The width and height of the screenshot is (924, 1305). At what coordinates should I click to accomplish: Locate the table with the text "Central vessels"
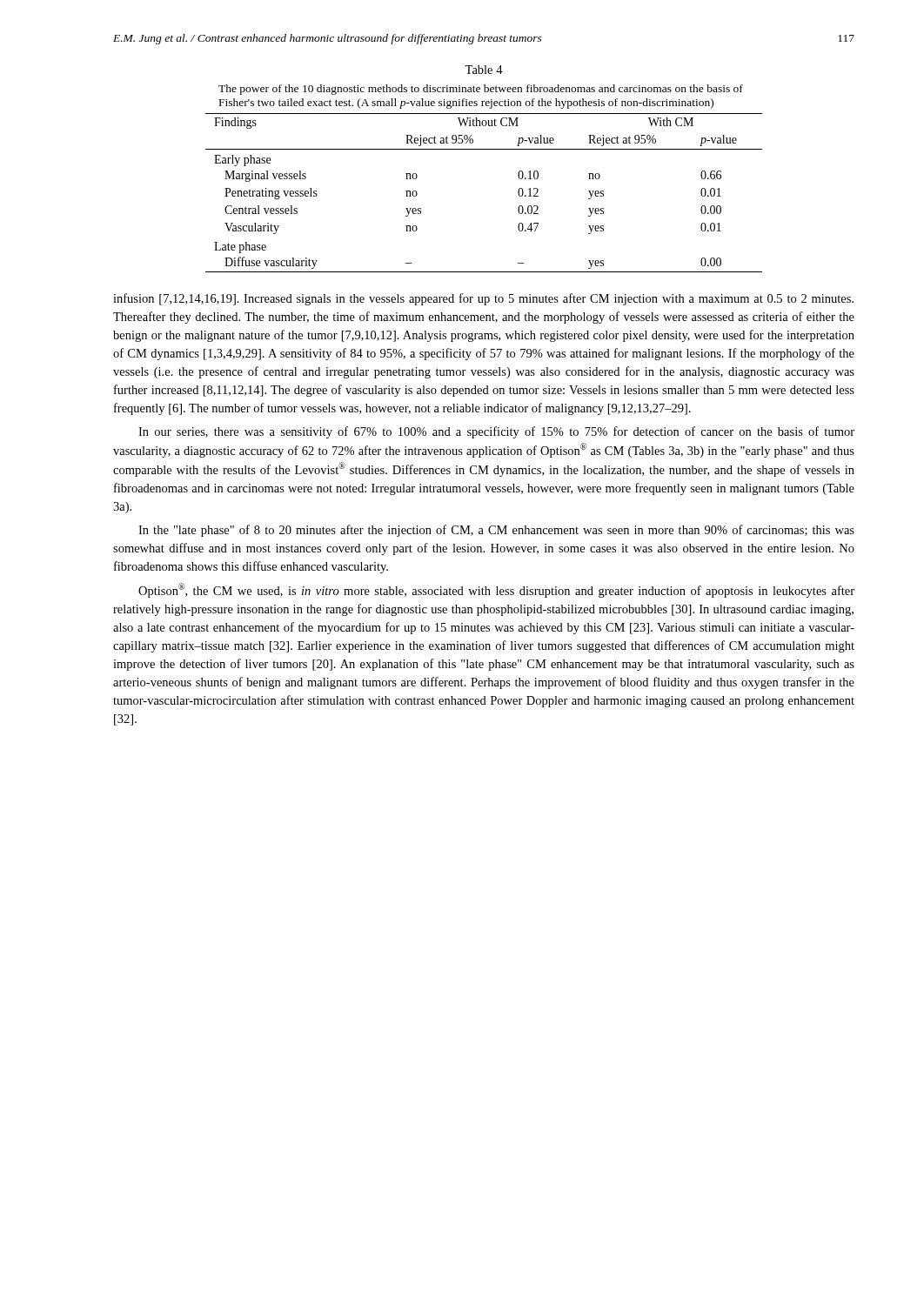tap(484, 193)
